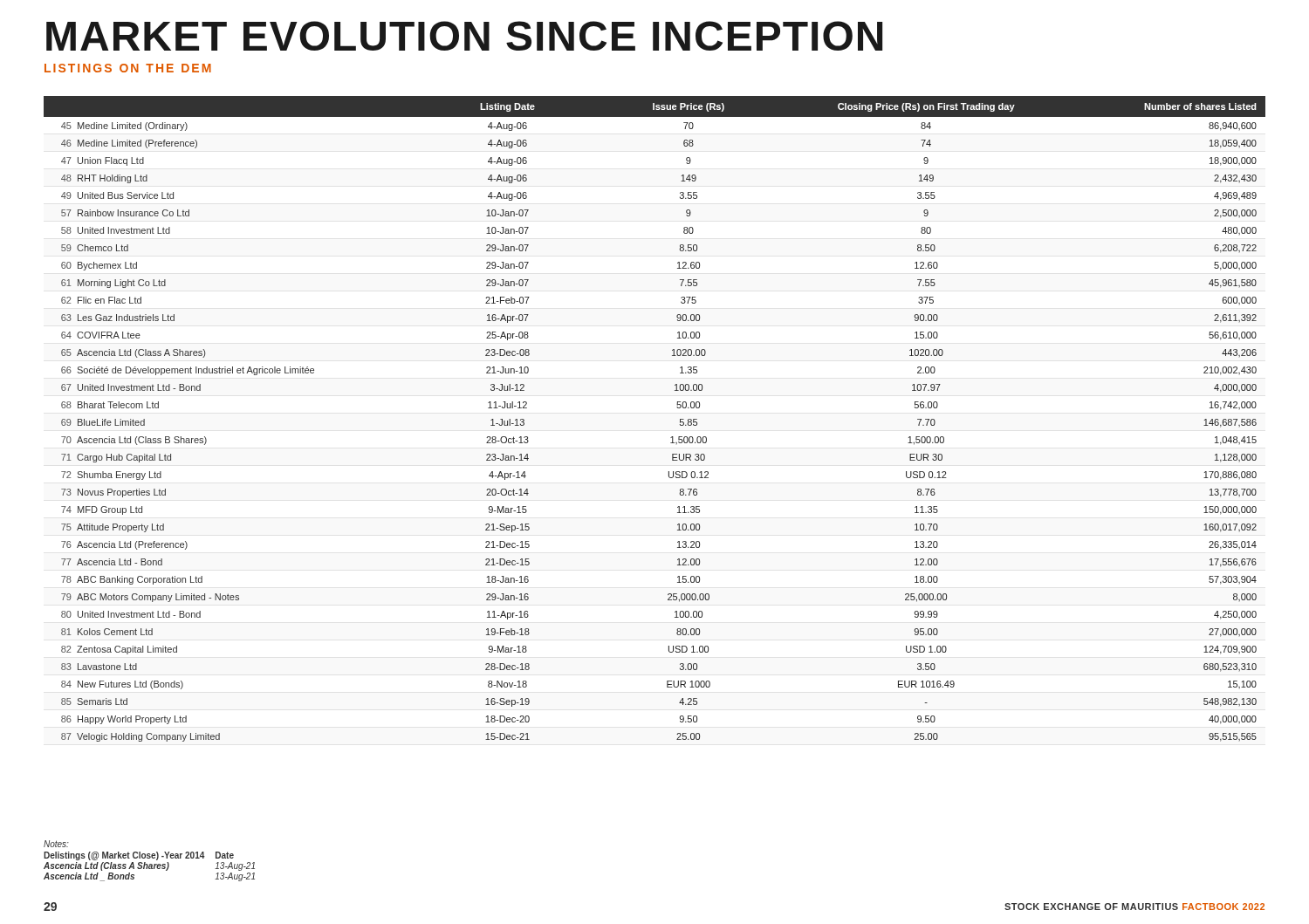Find the title that says "MARKET EVOLUTION SINCE INCEPTION"
This screenshot has height=924, width=1309.
[465, 37]
